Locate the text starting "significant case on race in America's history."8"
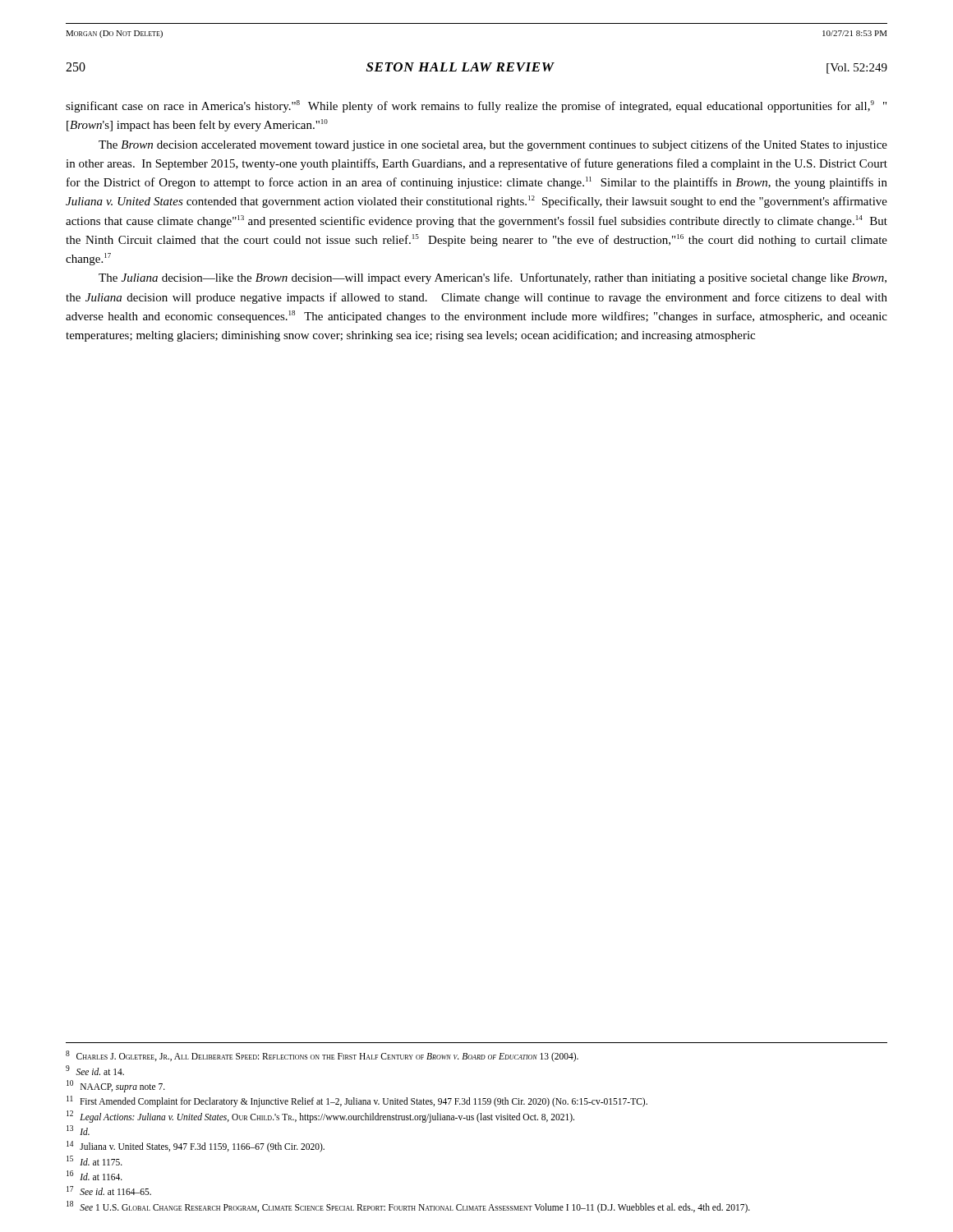953x1232 pixels. click(476, 116)
